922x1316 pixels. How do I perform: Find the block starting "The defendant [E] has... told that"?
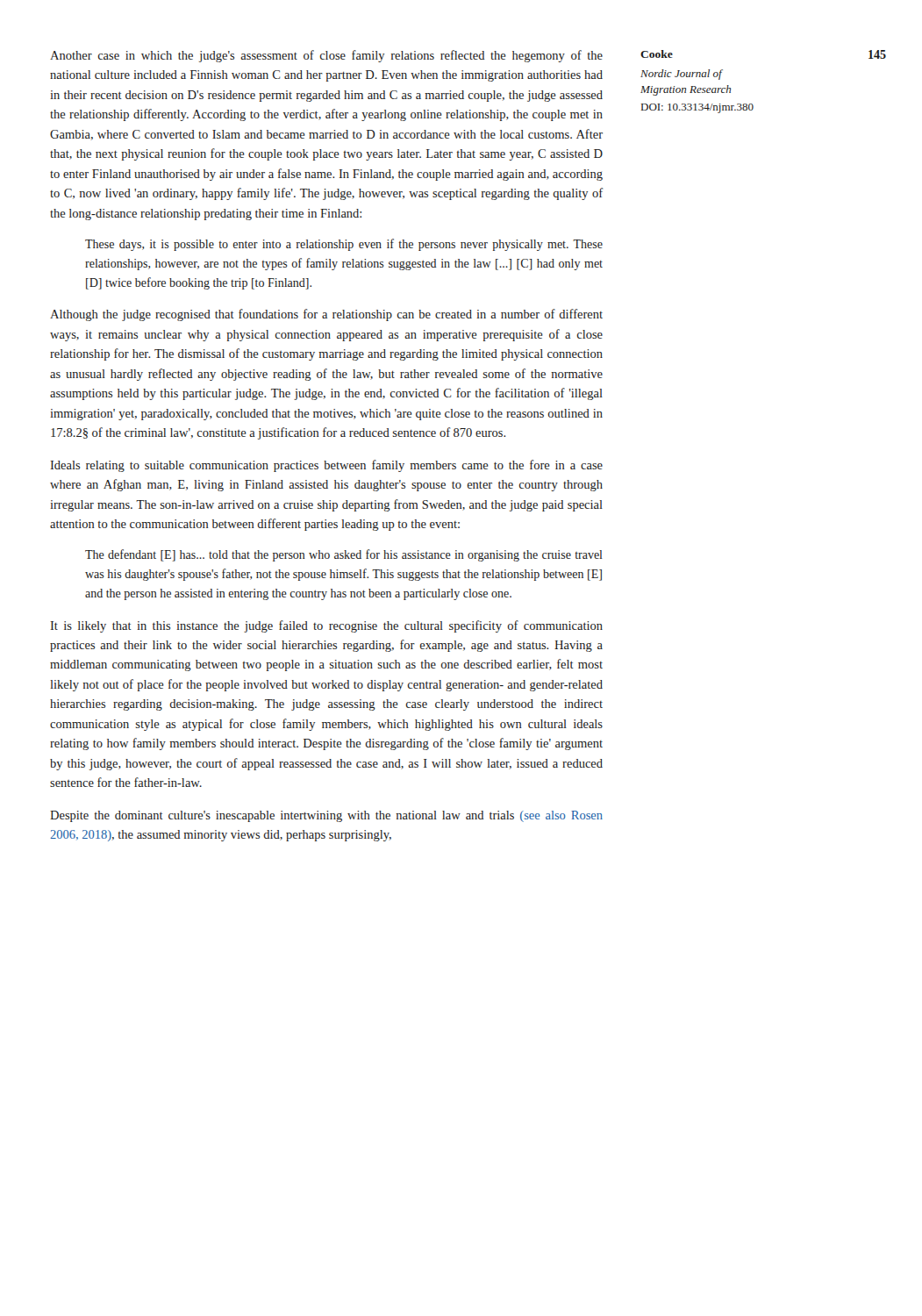[344, 575]
